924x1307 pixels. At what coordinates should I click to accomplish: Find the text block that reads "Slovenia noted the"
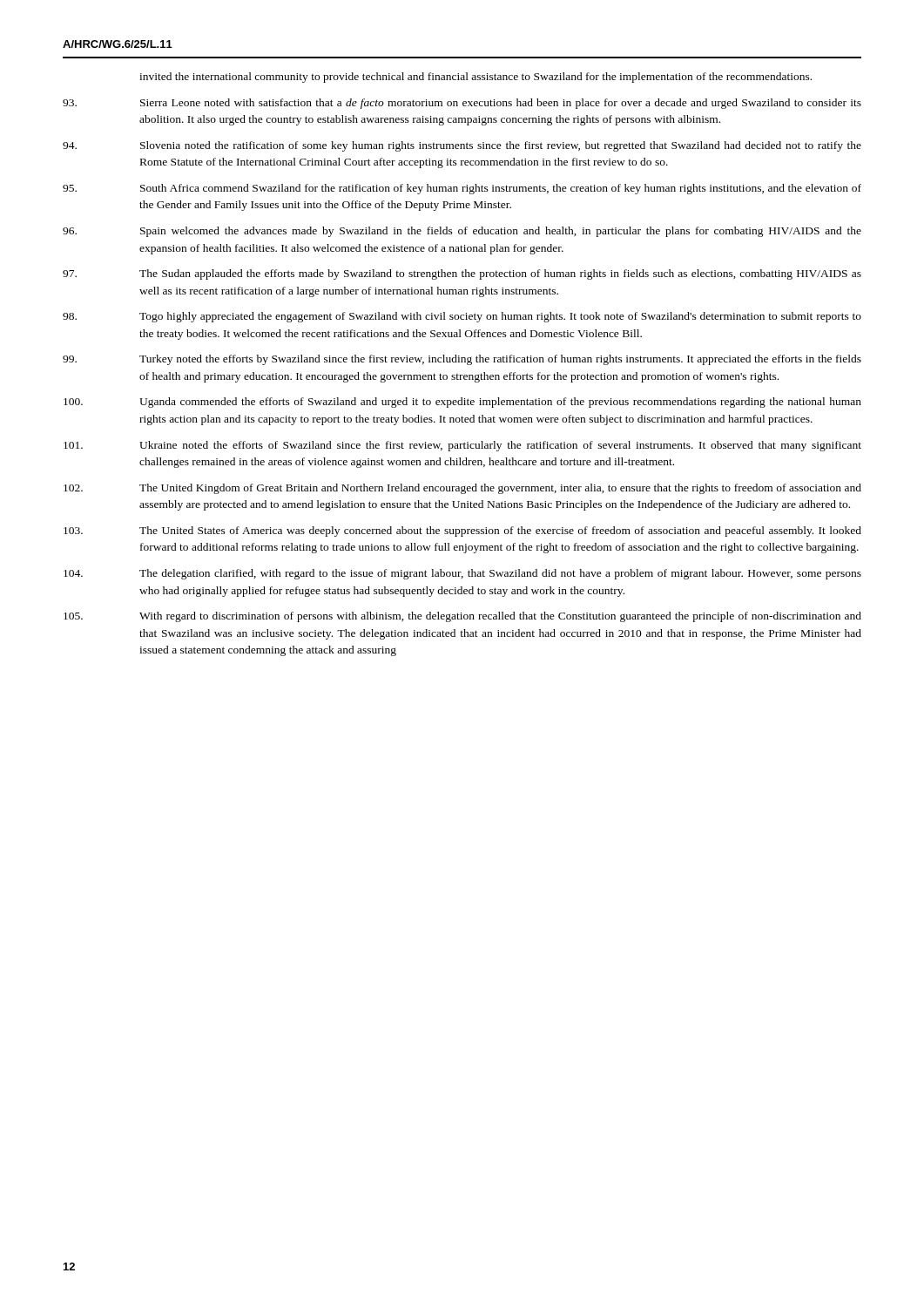pos(500,152)
